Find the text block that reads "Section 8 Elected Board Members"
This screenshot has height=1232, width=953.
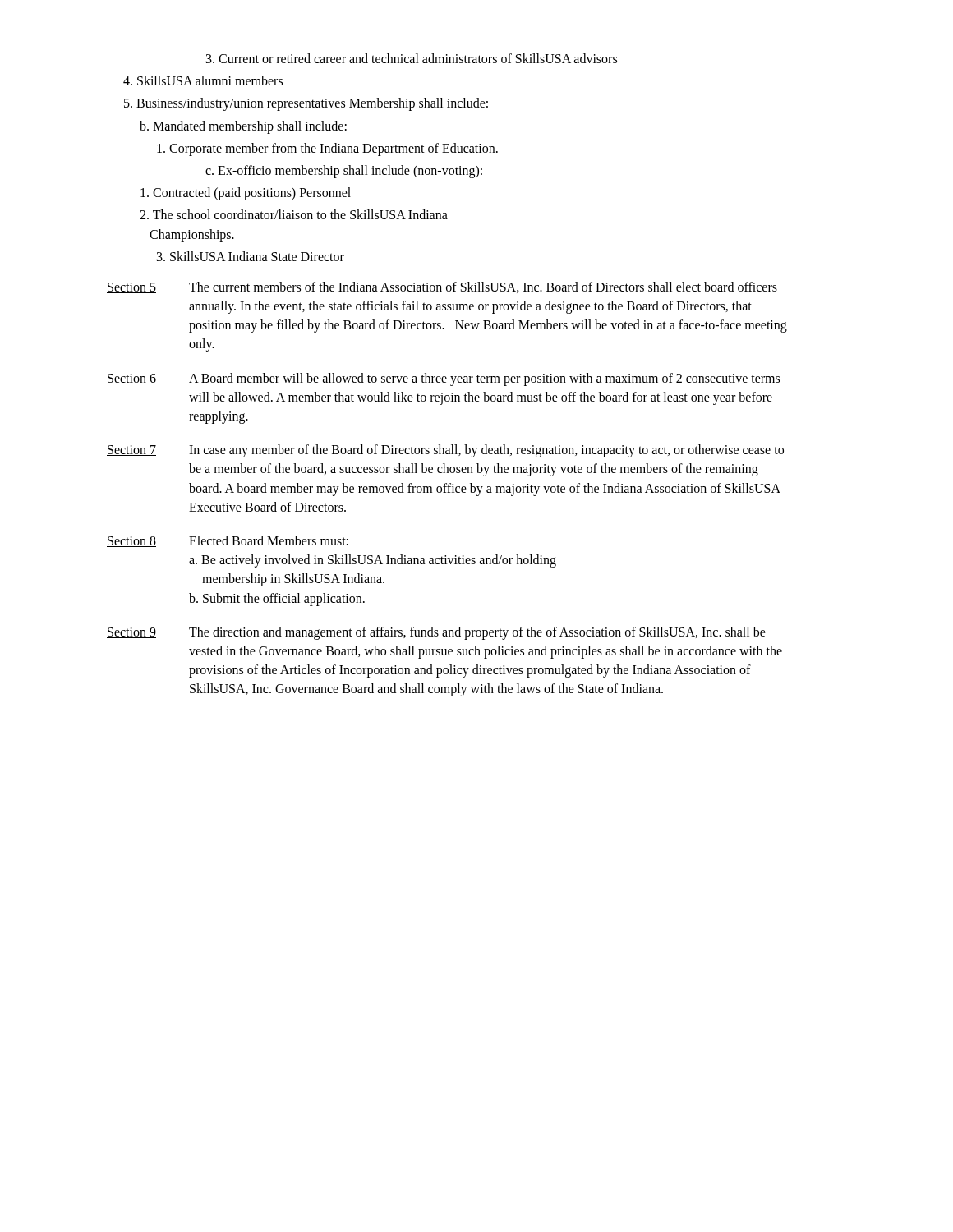tap(448, 569)
